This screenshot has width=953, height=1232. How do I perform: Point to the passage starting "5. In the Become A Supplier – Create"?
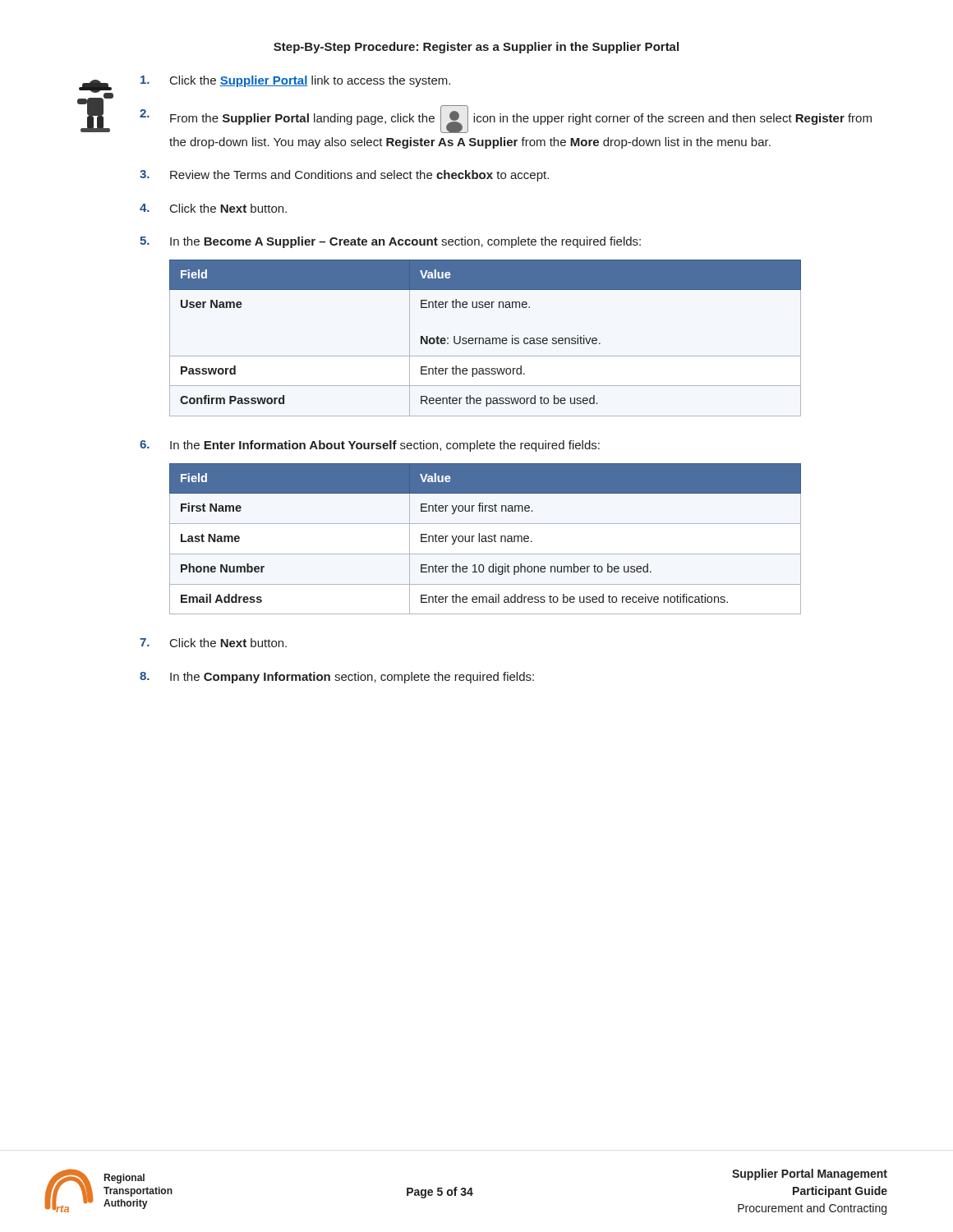(513, 327)
